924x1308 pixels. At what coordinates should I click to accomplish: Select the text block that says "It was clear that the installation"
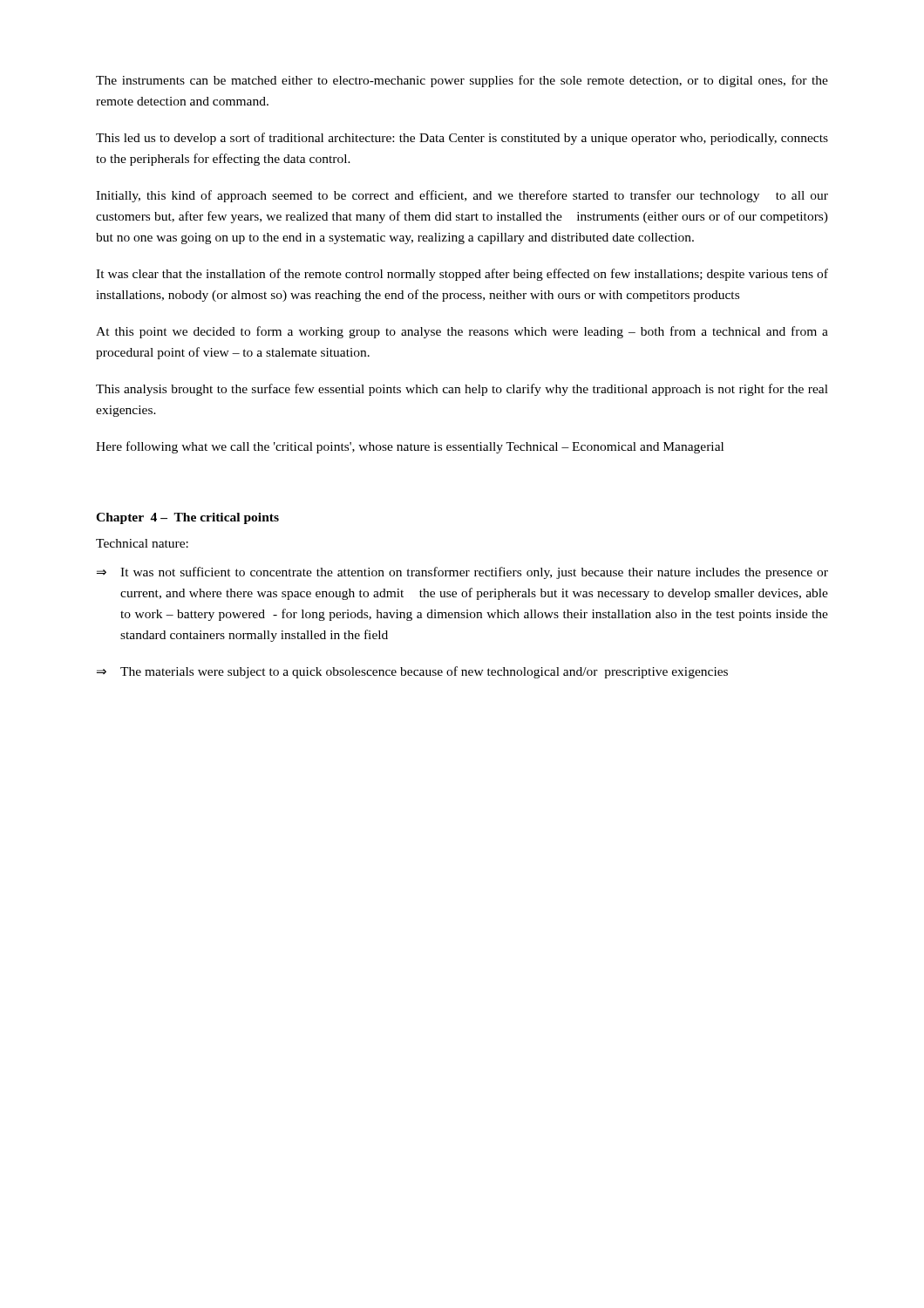[x=462, y=284]
